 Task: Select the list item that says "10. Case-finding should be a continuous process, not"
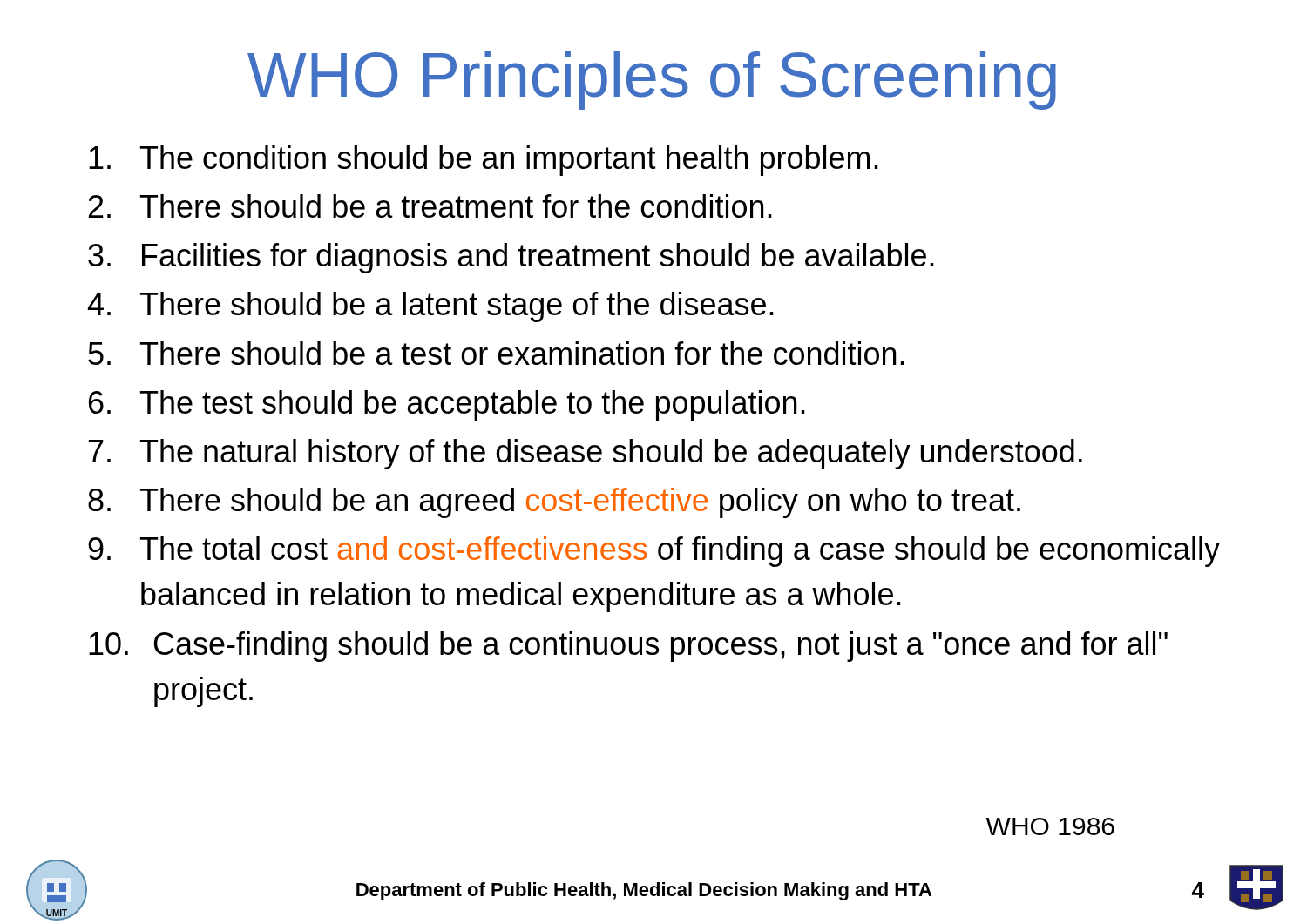click(x=662, y=667)
